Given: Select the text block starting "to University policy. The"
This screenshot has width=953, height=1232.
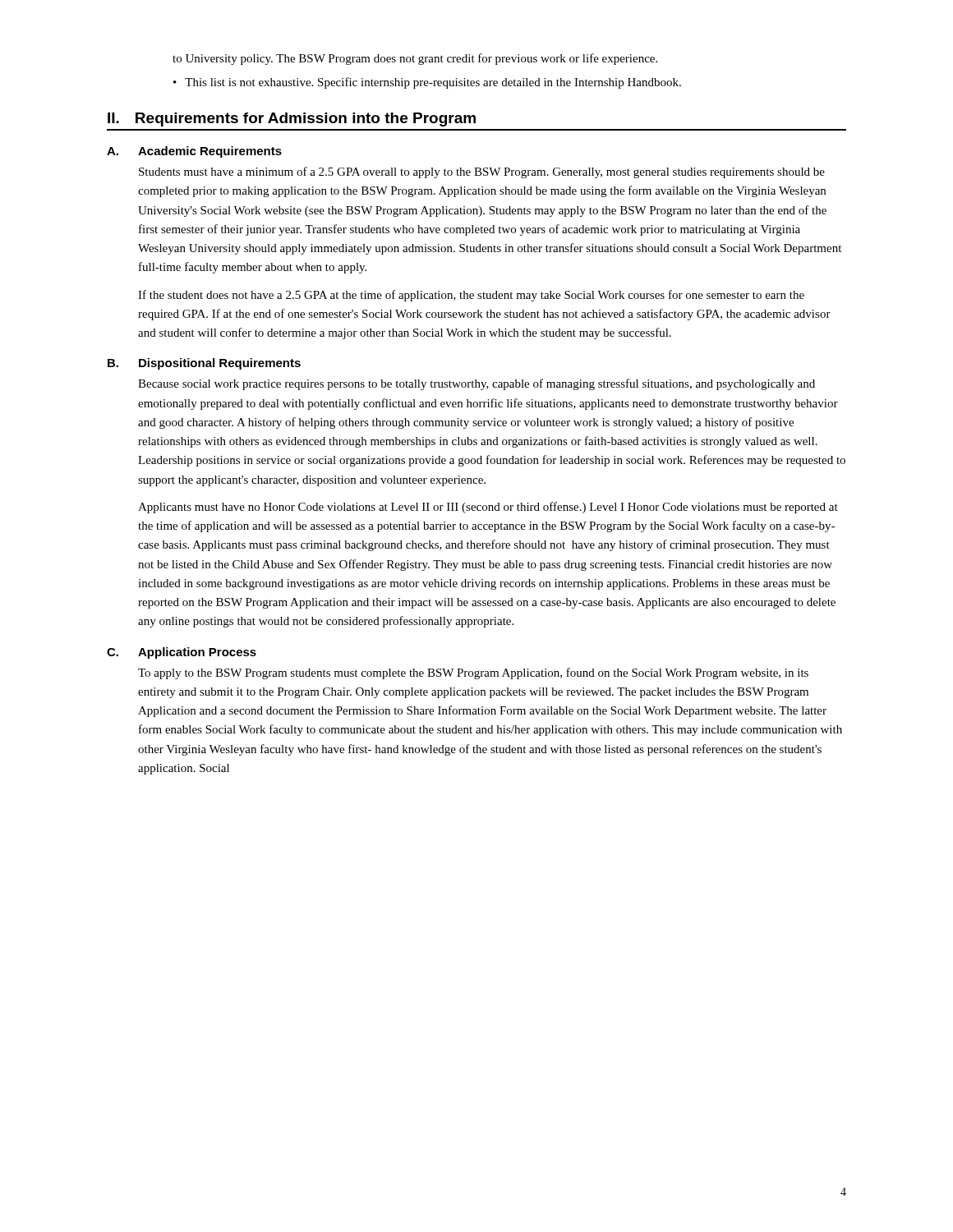Looking at the screenshot, I should tap(415, 58).
